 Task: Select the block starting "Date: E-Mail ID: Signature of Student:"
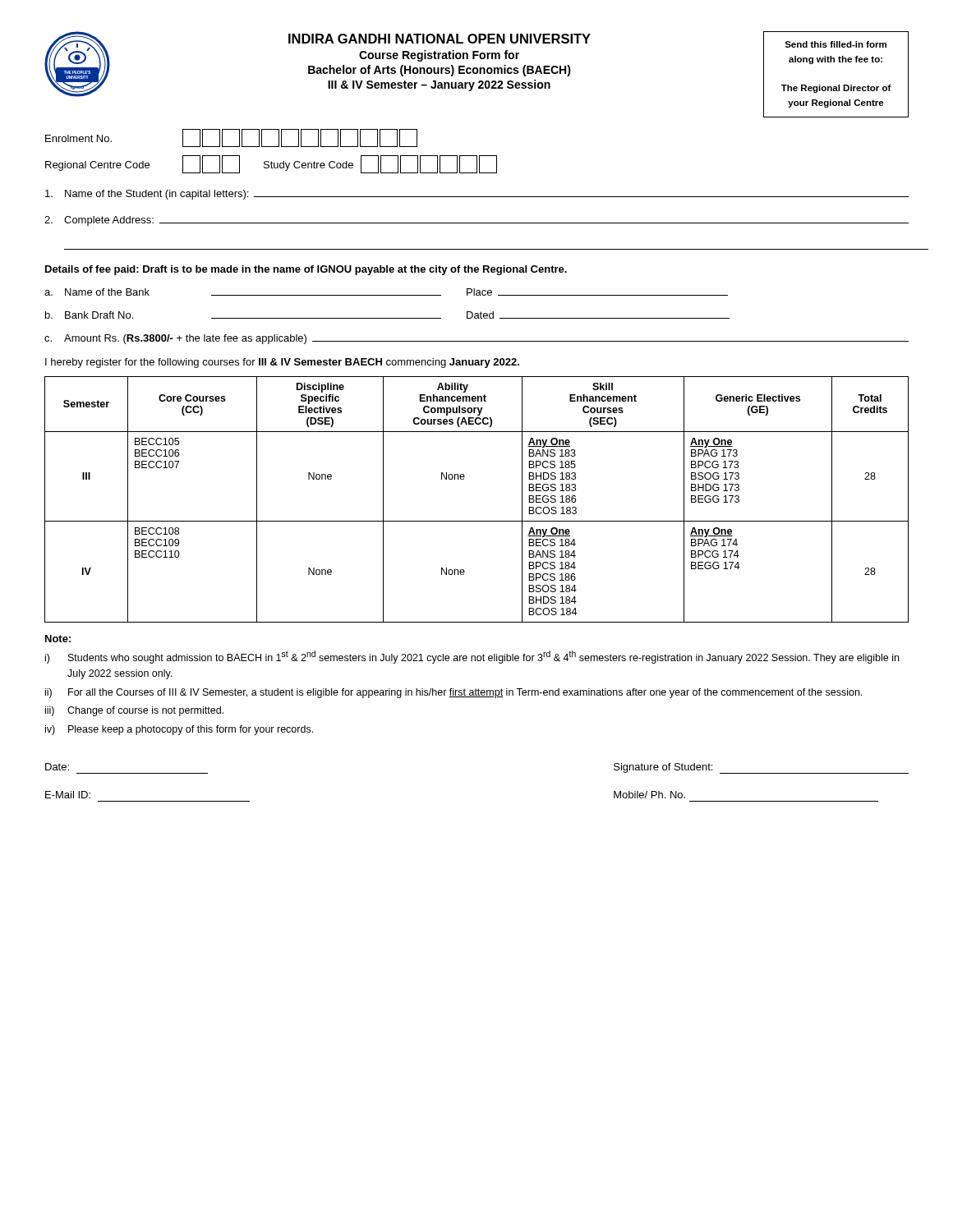(56, 768)
